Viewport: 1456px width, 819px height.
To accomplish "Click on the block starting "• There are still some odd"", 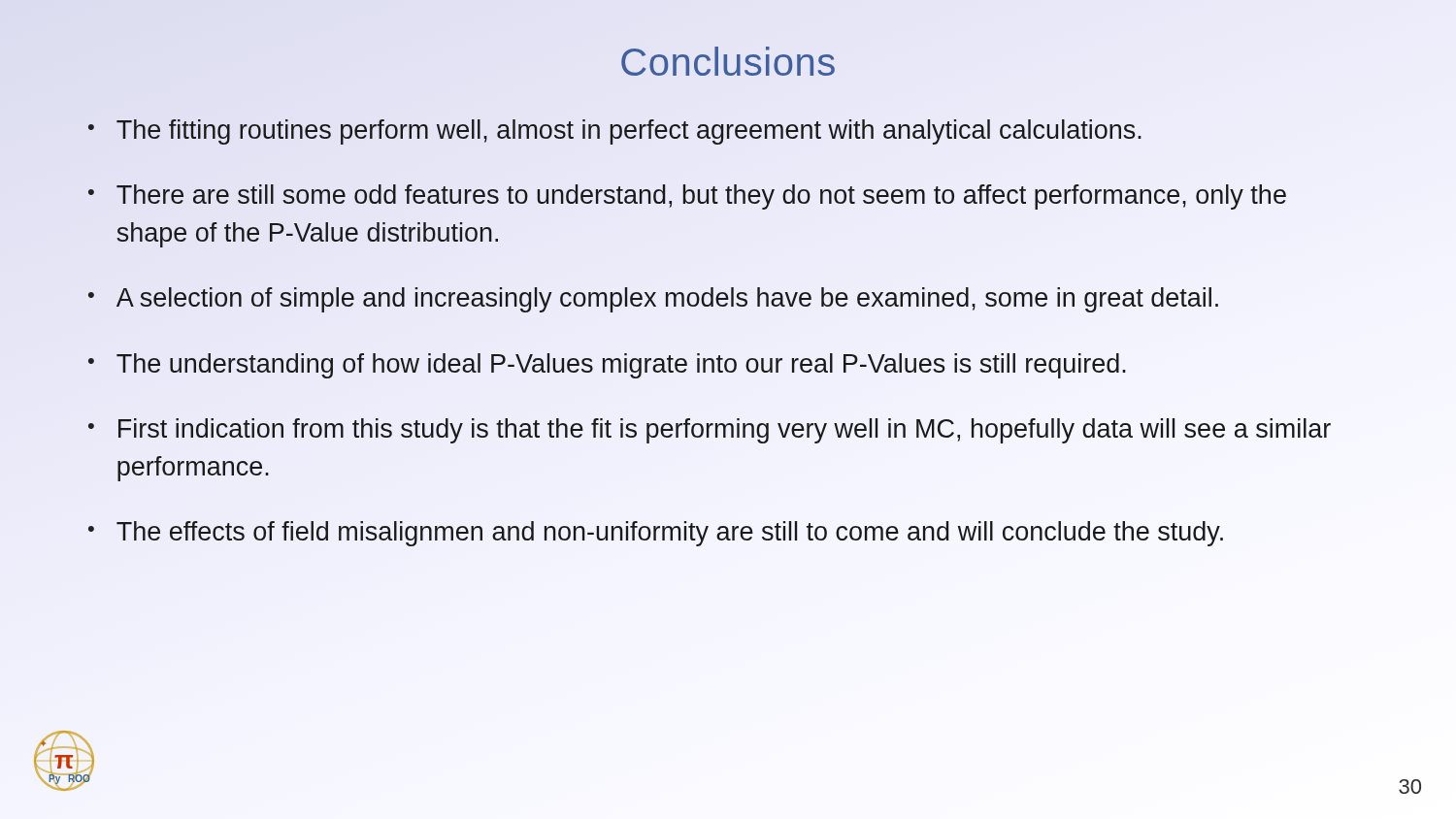I will [723, 215].
